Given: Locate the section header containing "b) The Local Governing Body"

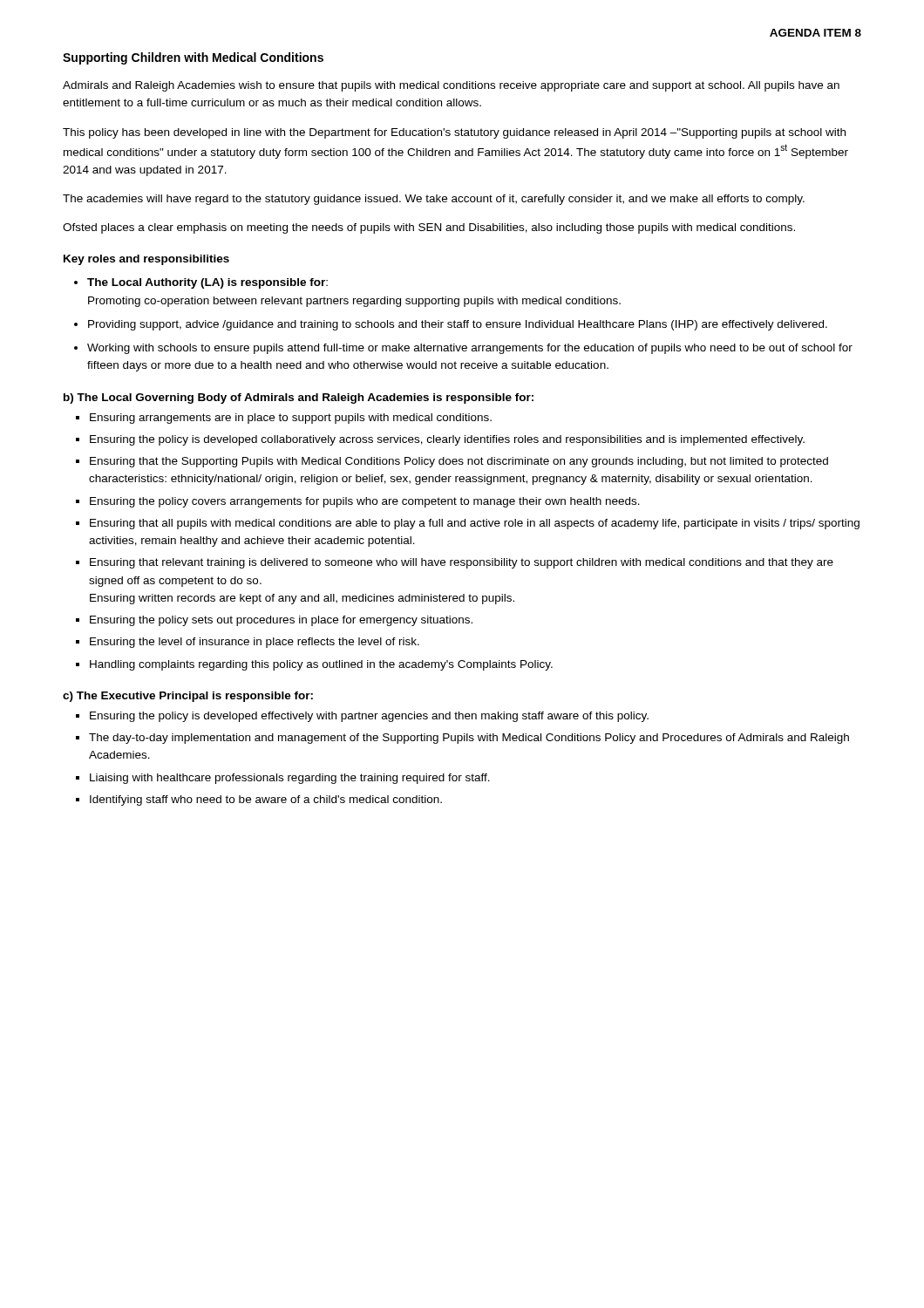Looking at the screenshot, I should pos(299,397).
